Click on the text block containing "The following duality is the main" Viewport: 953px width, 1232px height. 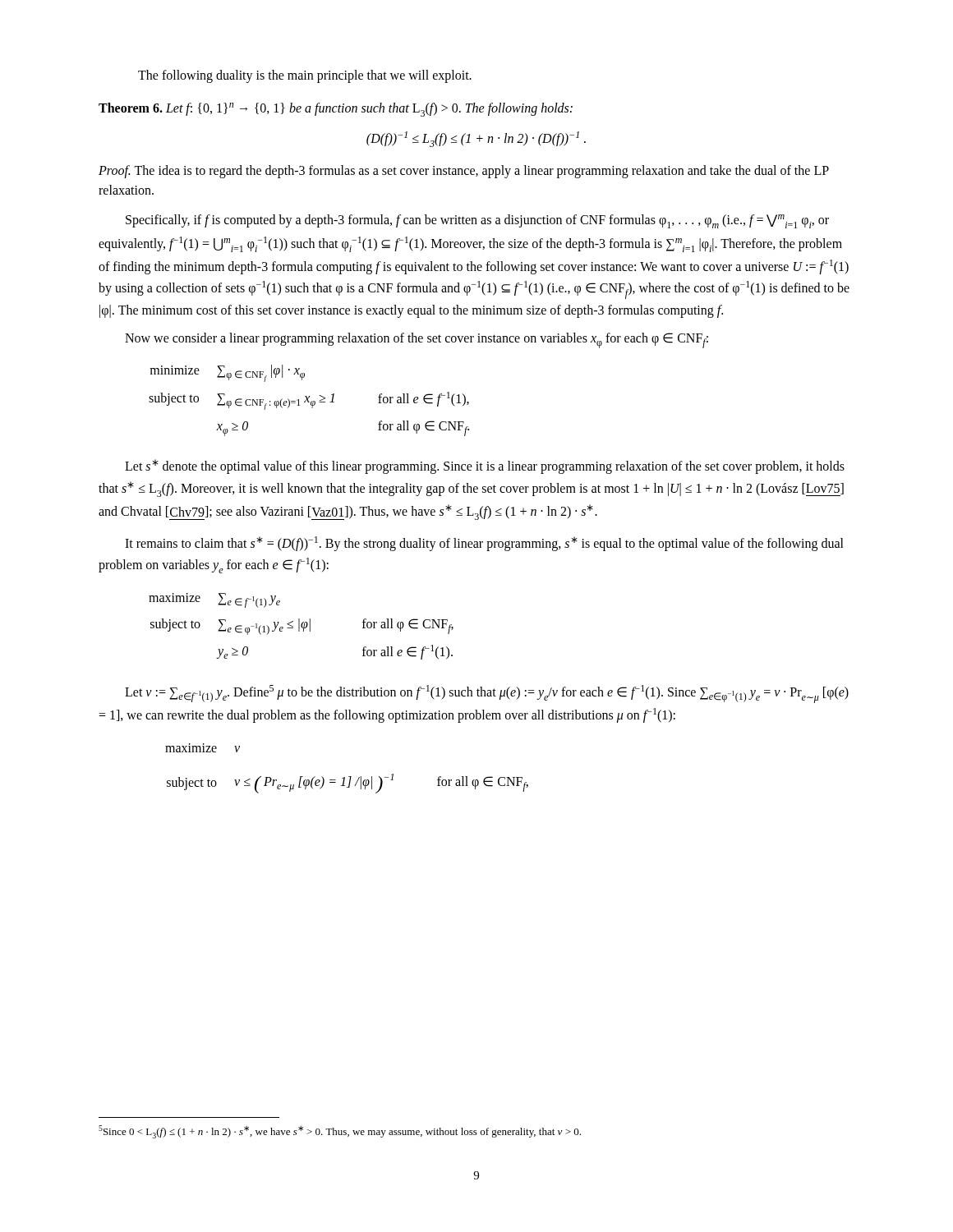(305, 75)
